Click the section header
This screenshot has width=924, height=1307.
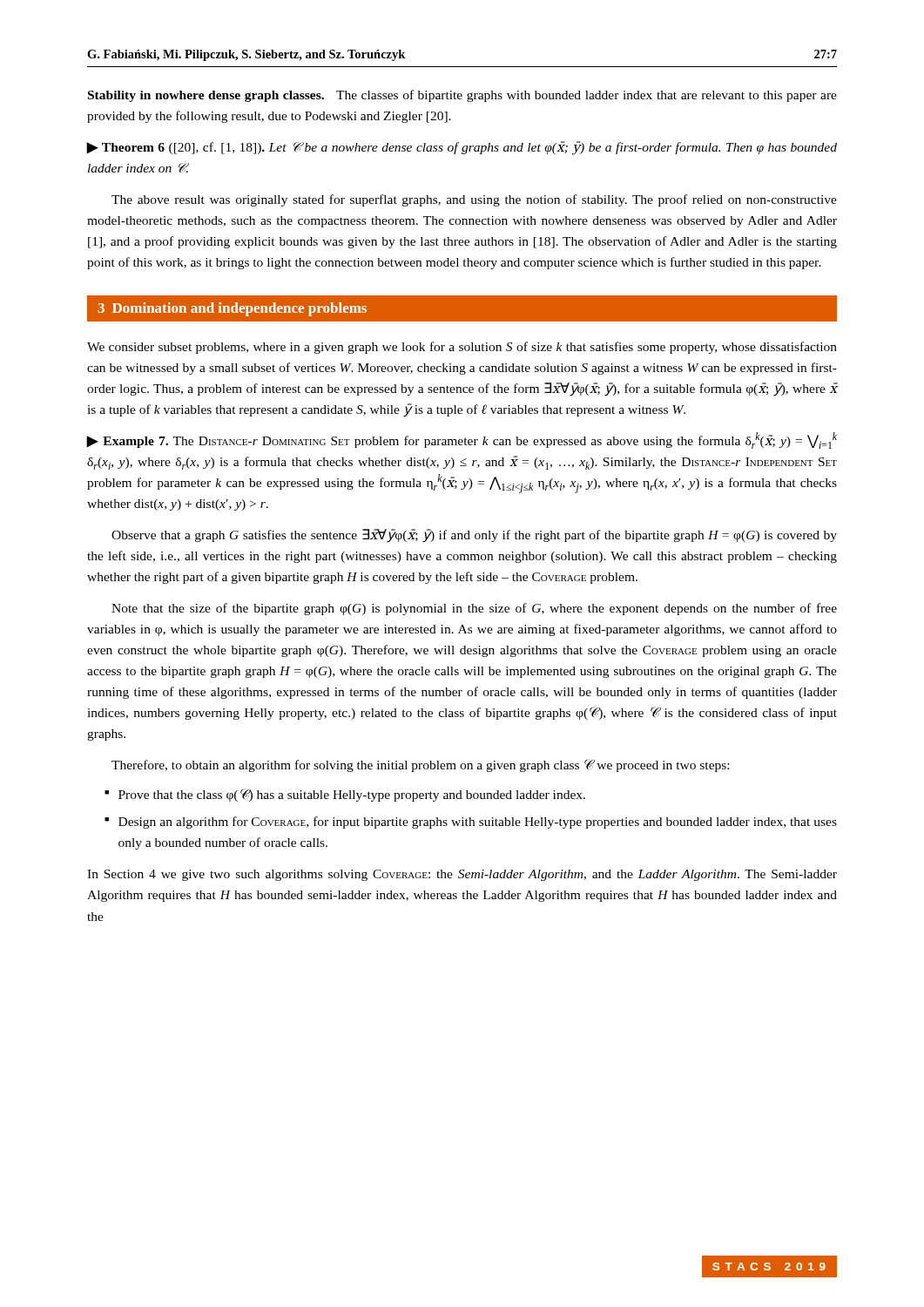tap(232, 308)
